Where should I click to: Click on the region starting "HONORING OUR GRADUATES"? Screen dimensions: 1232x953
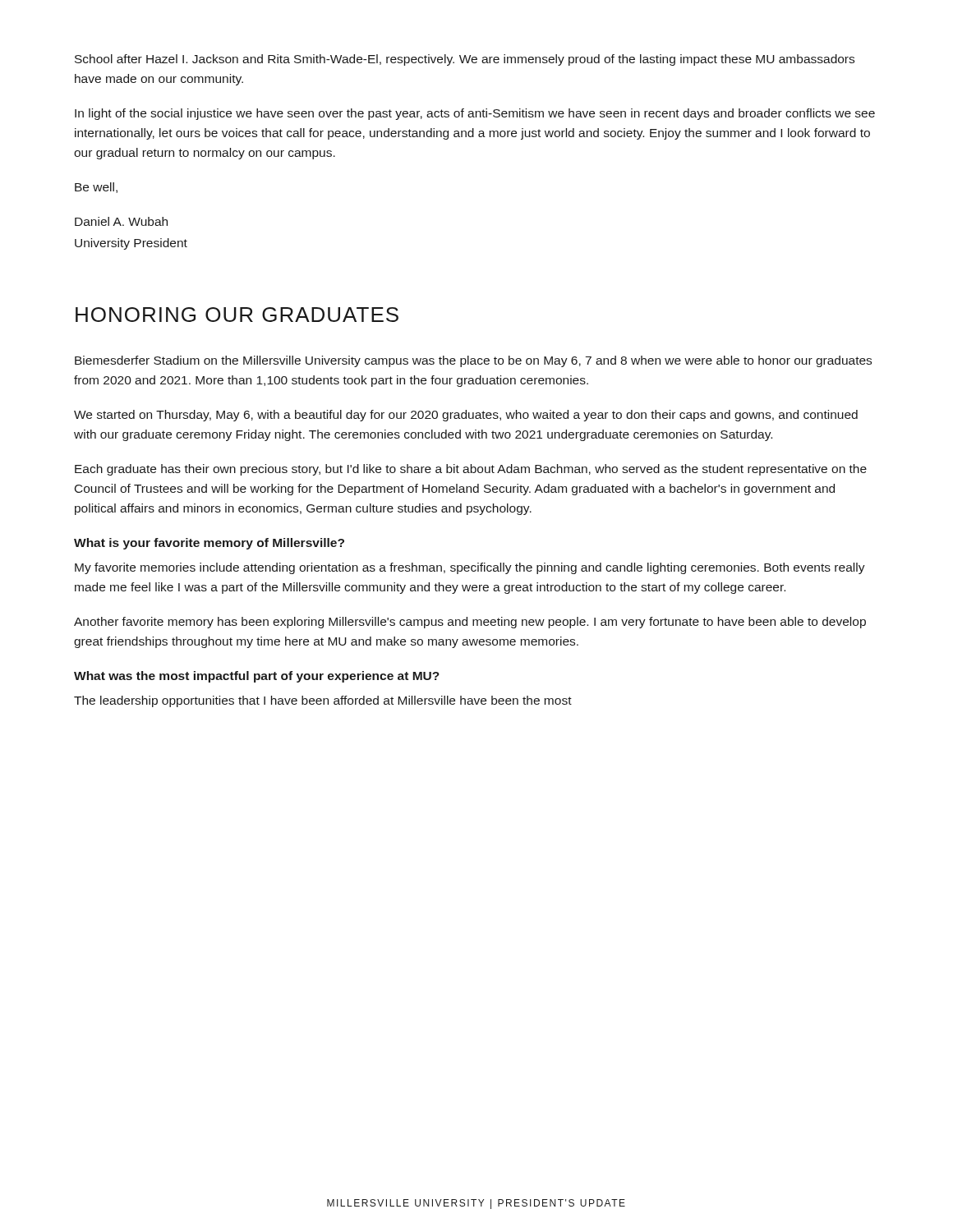[237, 315]
